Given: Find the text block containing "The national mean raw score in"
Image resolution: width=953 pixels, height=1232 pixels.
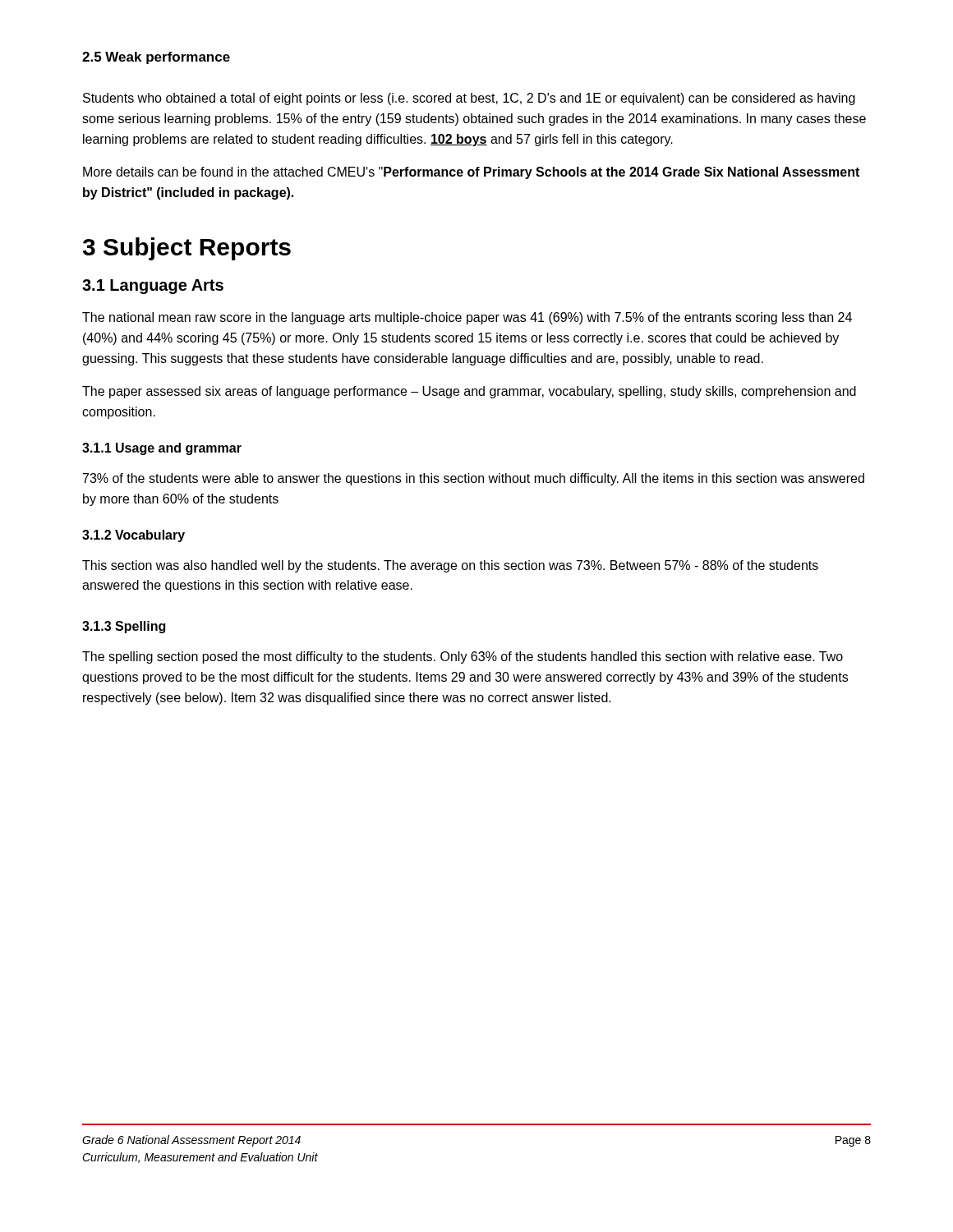Looking at the screenshot, I should coord(476,339).
